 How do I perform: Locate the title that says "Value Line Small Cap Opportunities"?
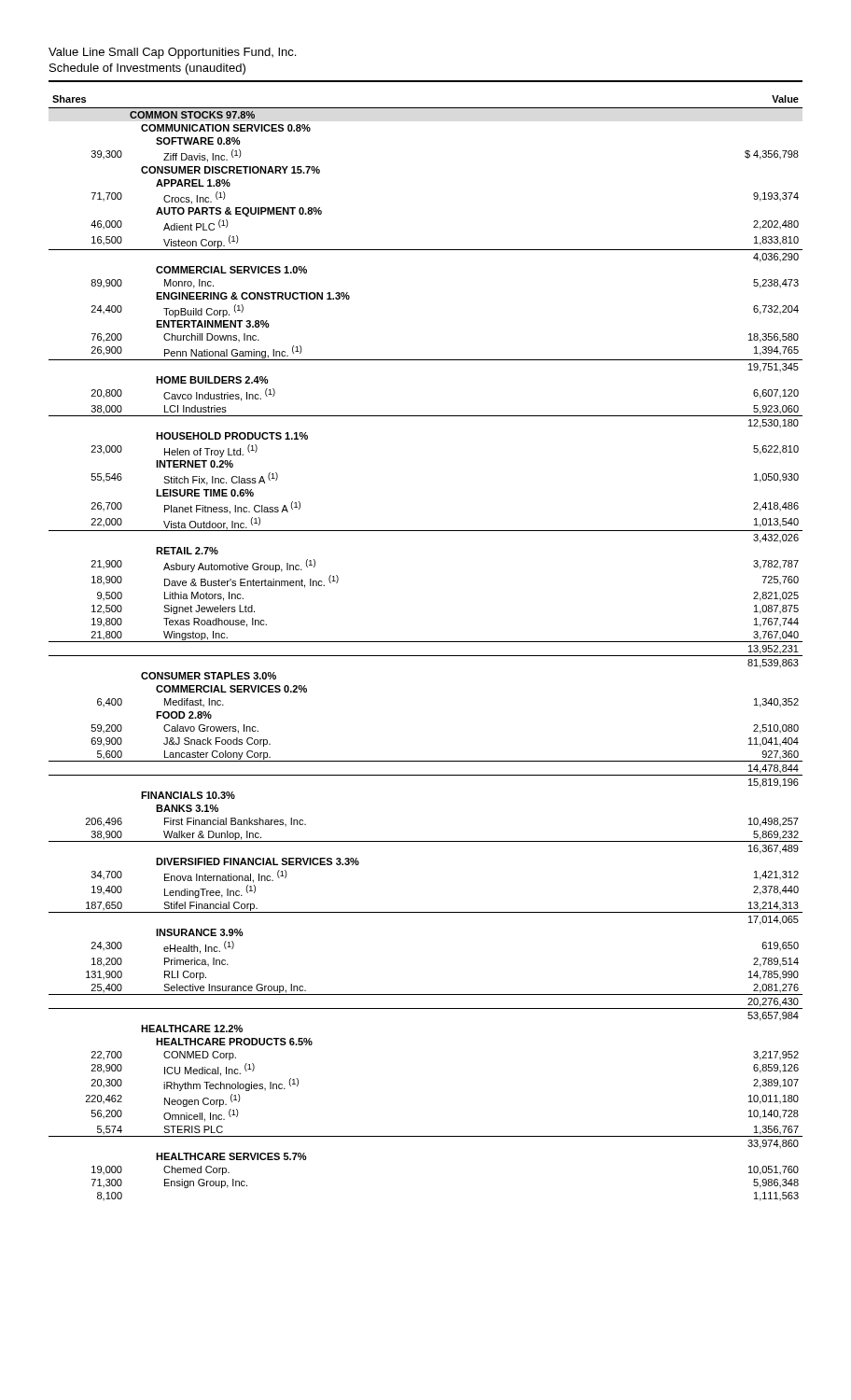click(172, 53)
